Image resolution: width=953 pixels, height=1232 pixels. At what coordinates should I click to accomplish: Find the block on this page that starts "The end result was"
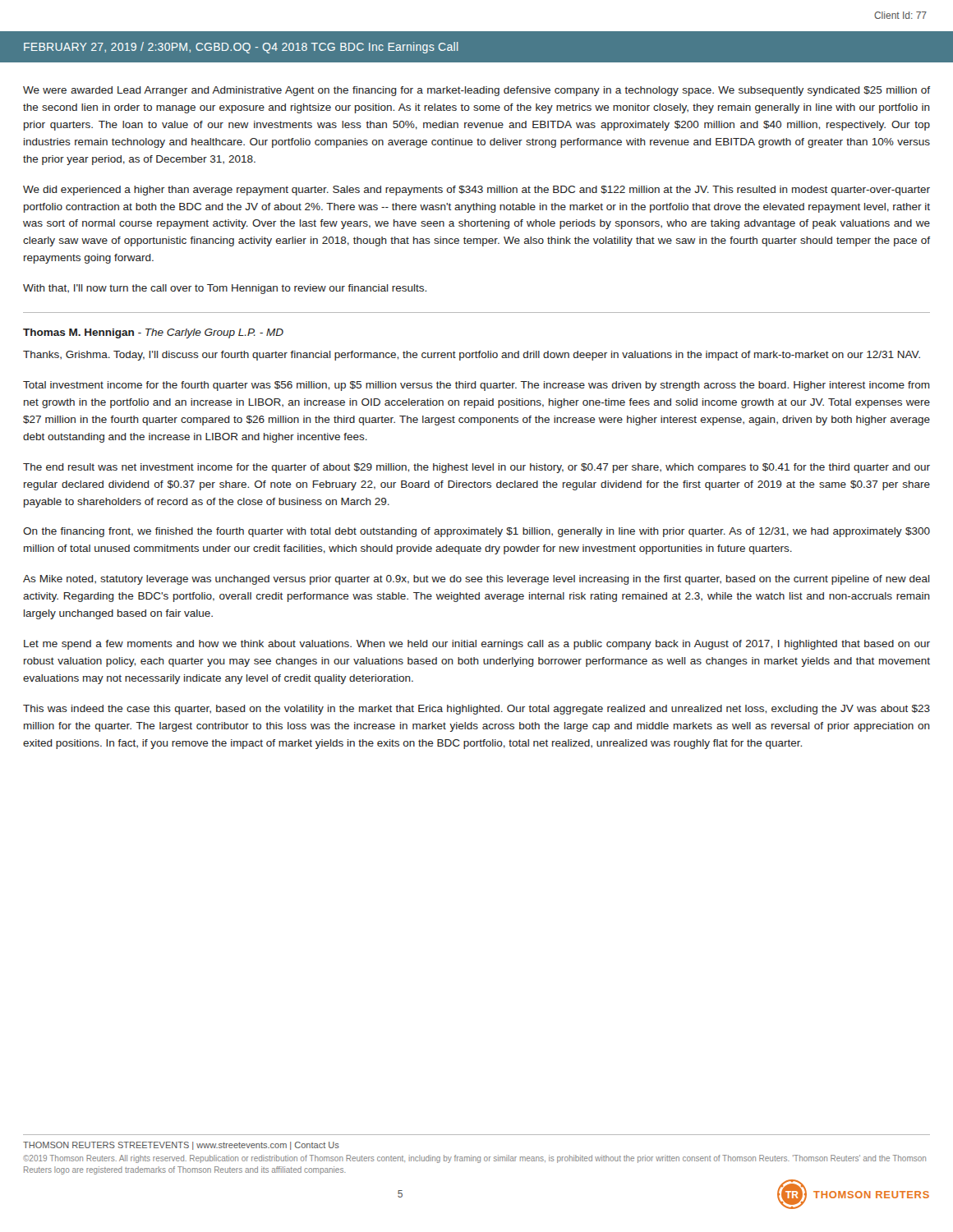coord(476,484)
